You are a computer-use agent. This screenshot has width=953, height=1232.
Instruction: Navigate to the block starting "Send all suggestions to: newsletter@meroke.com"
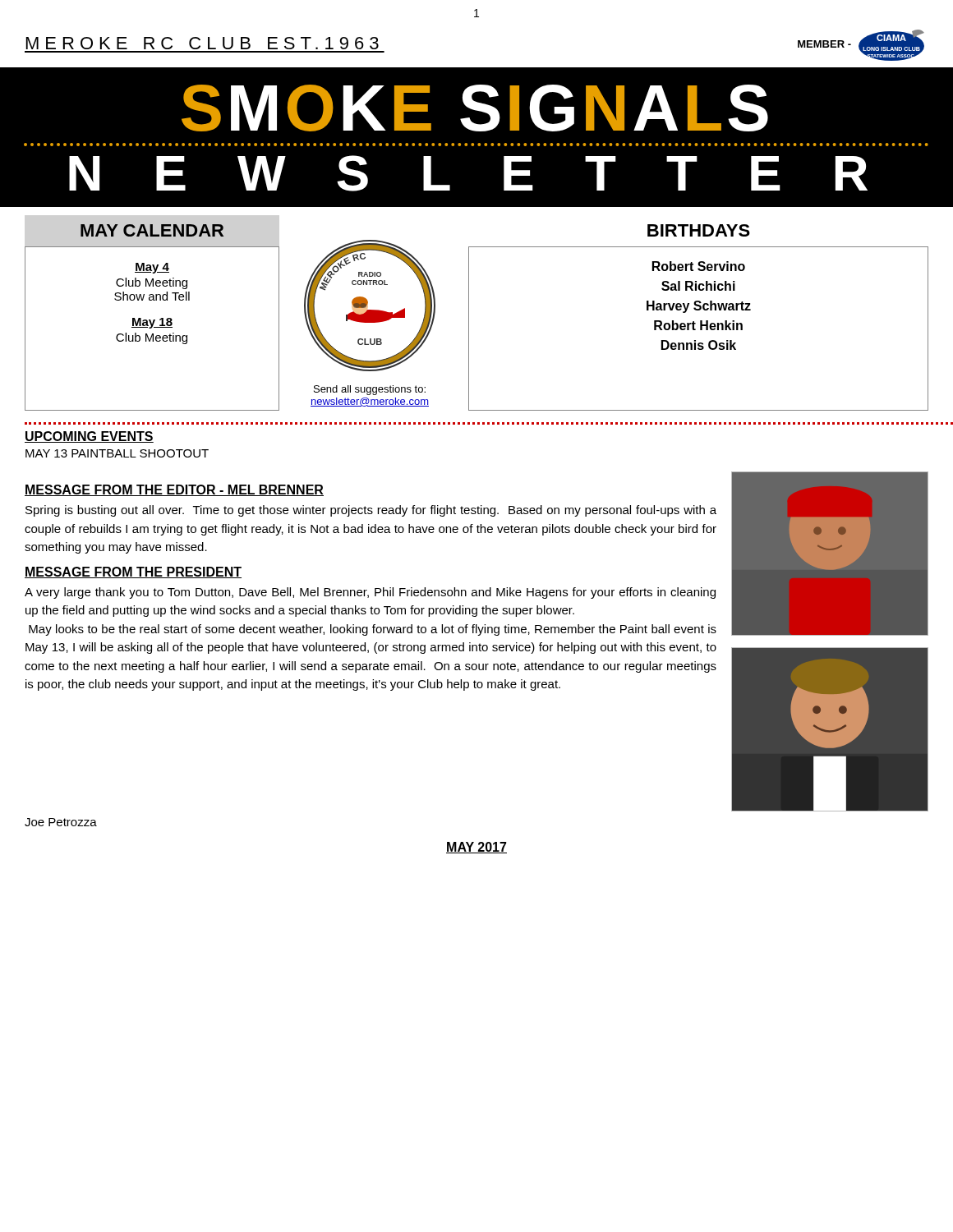coord(370,395)
